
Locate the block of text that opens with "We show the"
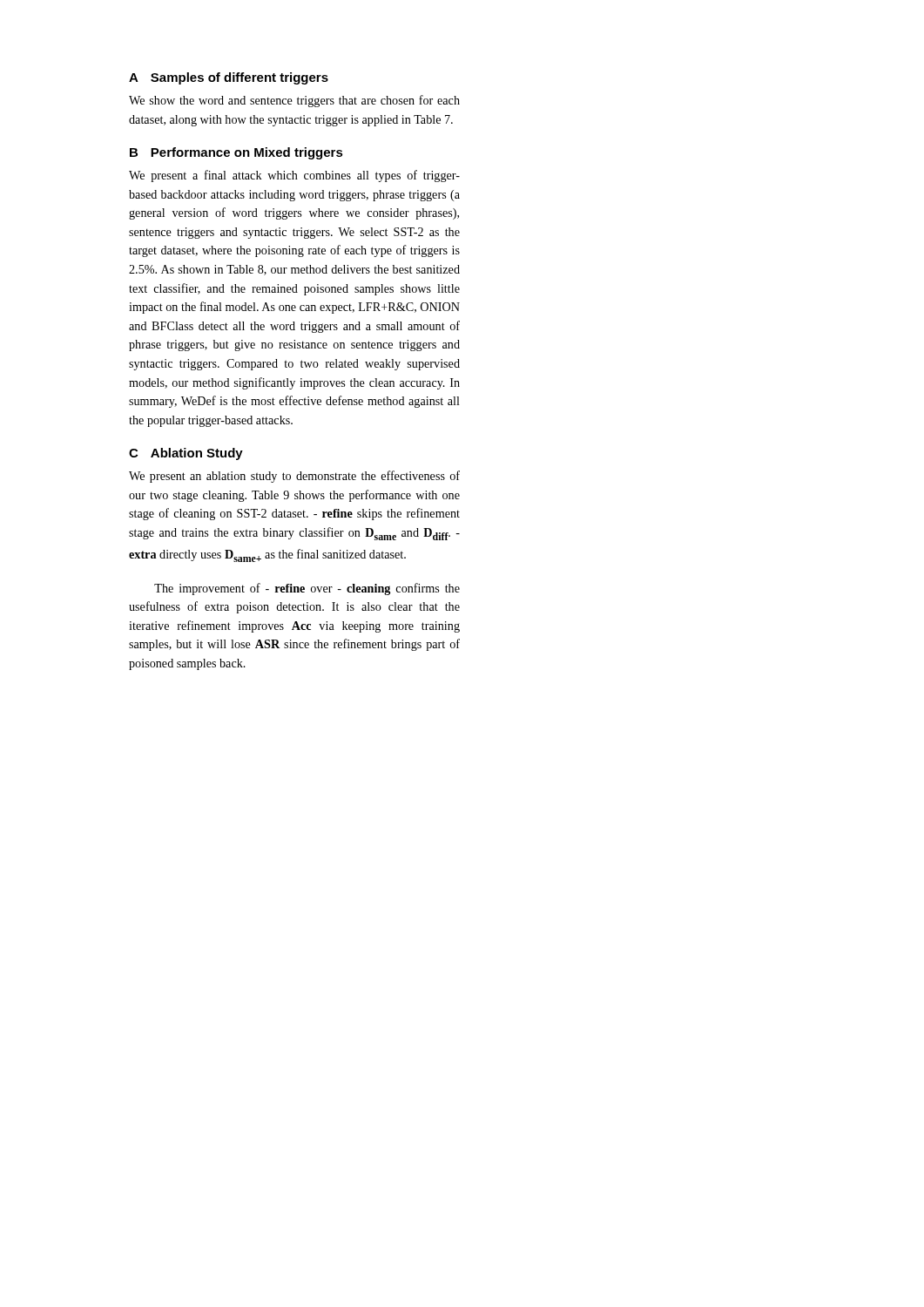pyautogui.click(x=294, y=110)
